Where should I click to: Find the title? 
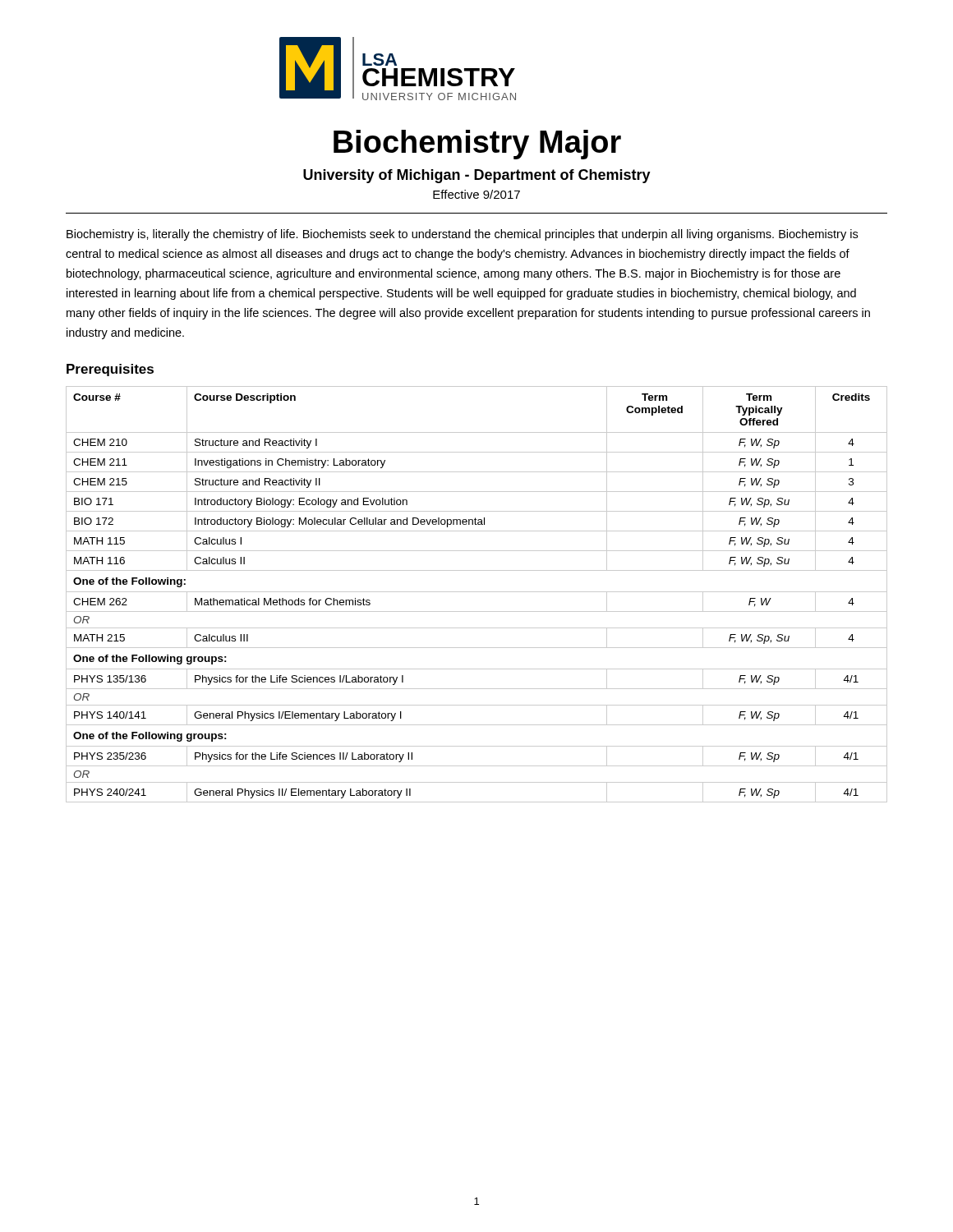(476, 142)
